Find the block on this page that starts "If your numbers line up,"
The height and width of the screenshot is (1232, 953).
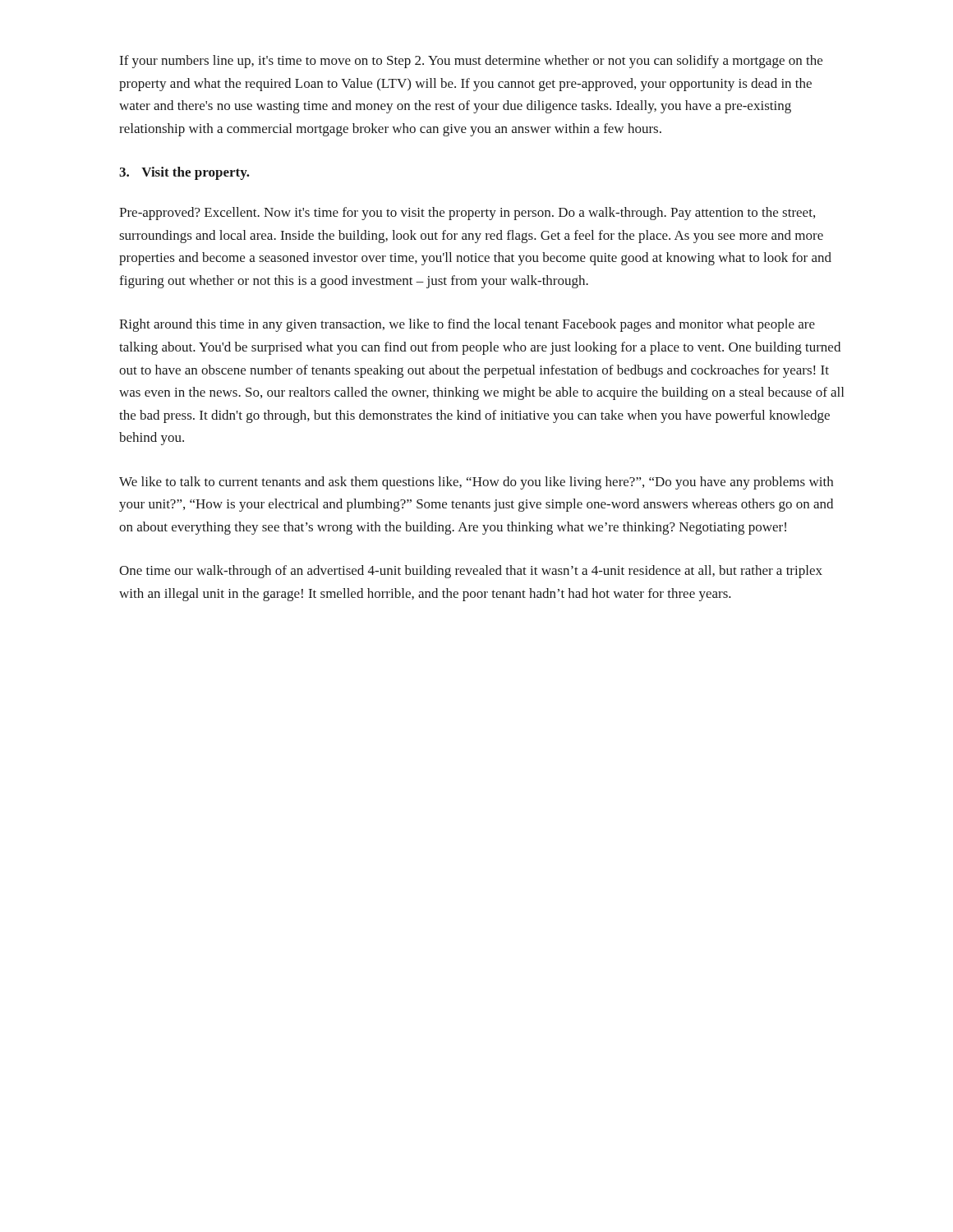pos(483,94)
